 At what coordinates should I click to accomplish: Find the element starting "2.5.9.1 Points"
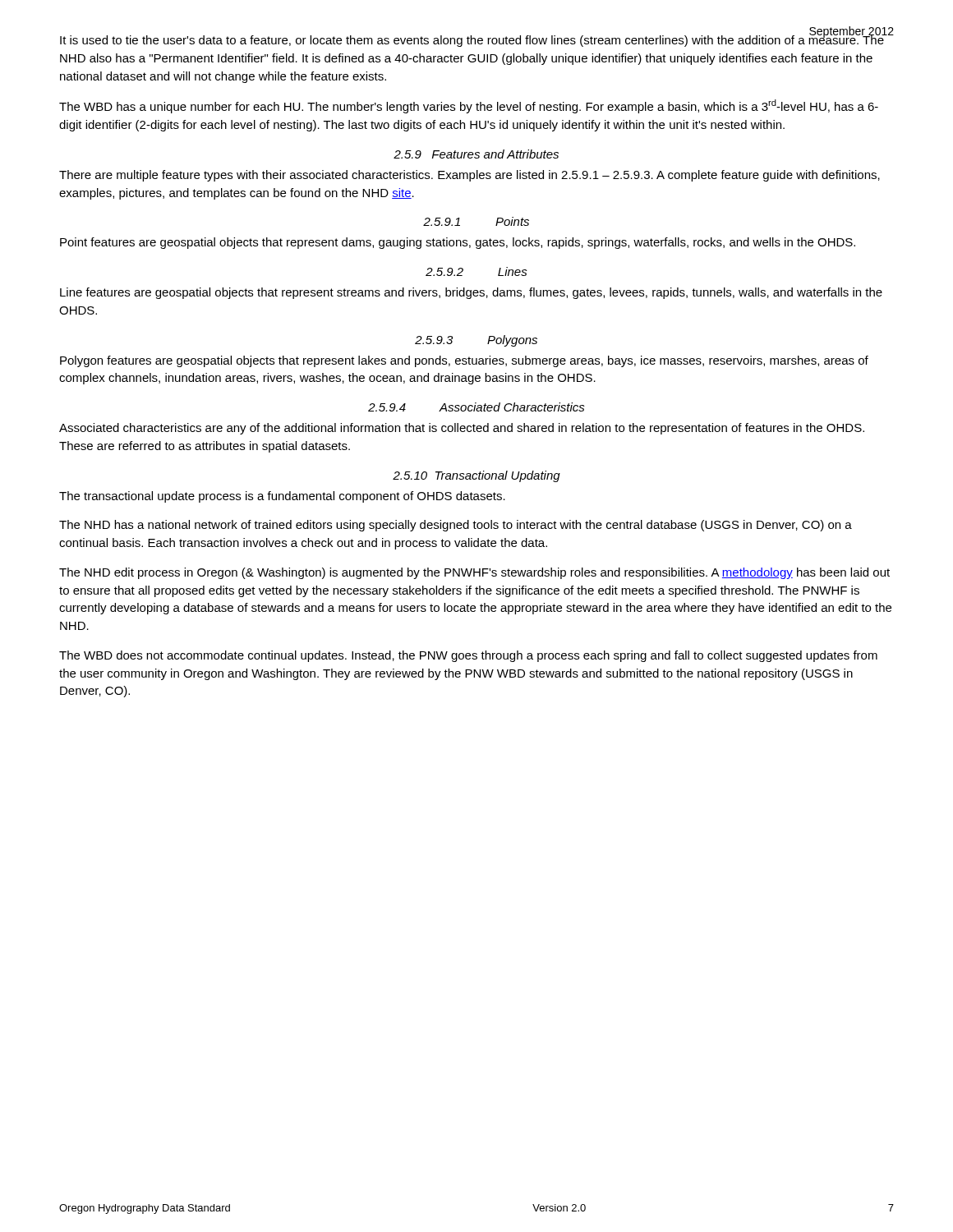tap(438, 221)
